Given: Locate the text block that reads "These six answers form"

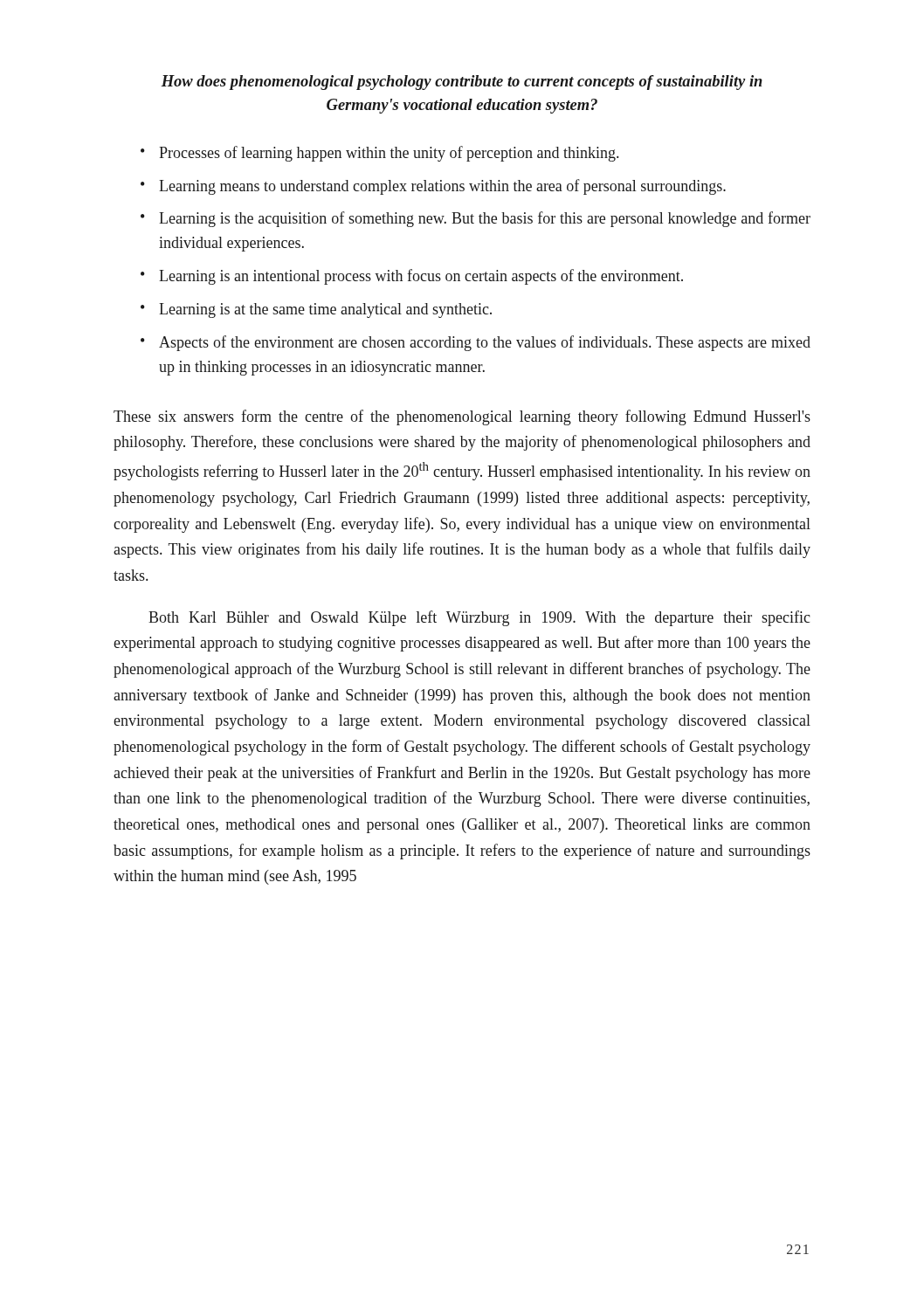Looking at the screenshot, I should pyautogui.click(x=462, y=496).
